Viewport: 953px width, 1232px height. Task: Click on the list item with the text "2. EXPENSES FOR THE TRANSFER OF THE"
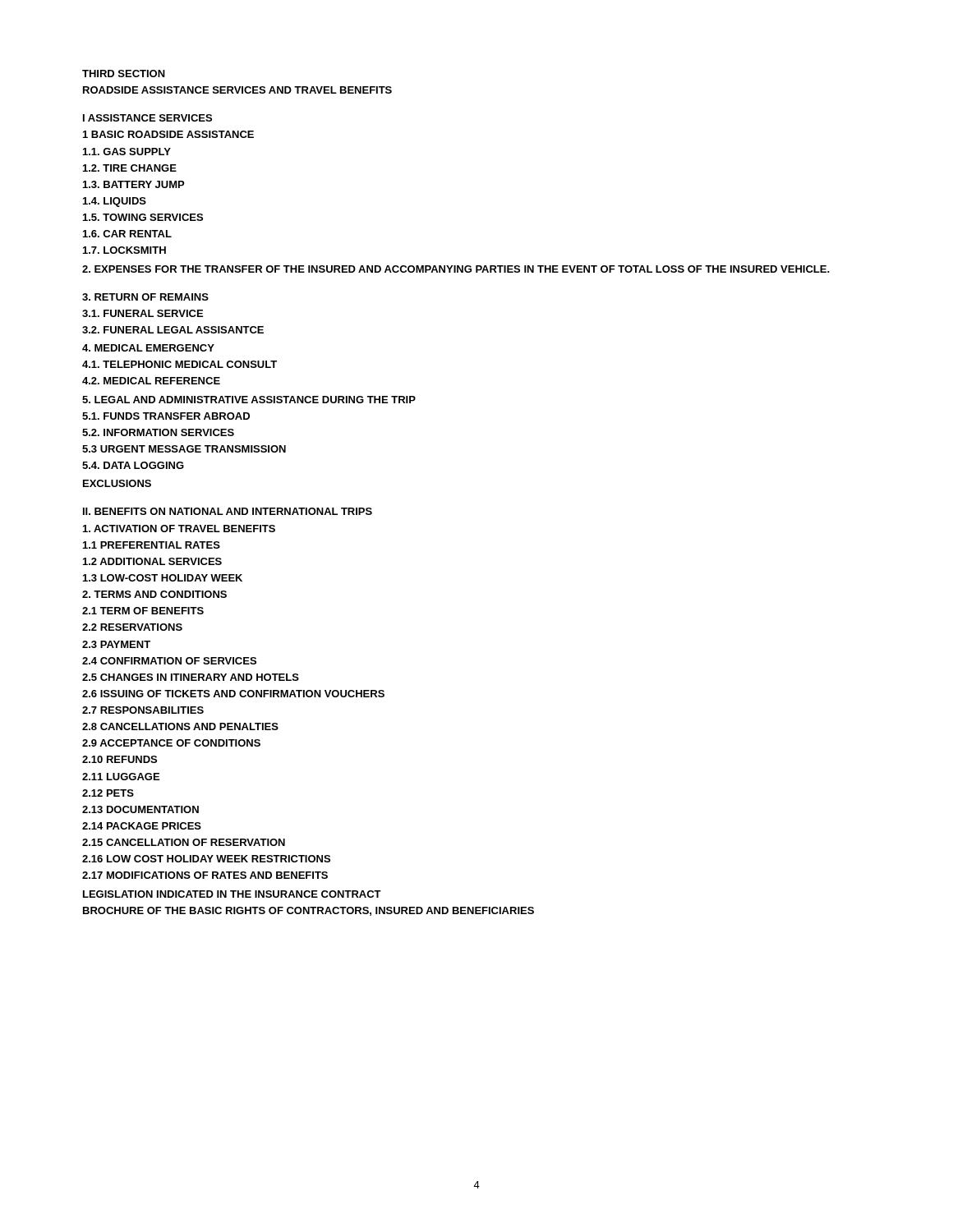(x=476, y=269)
